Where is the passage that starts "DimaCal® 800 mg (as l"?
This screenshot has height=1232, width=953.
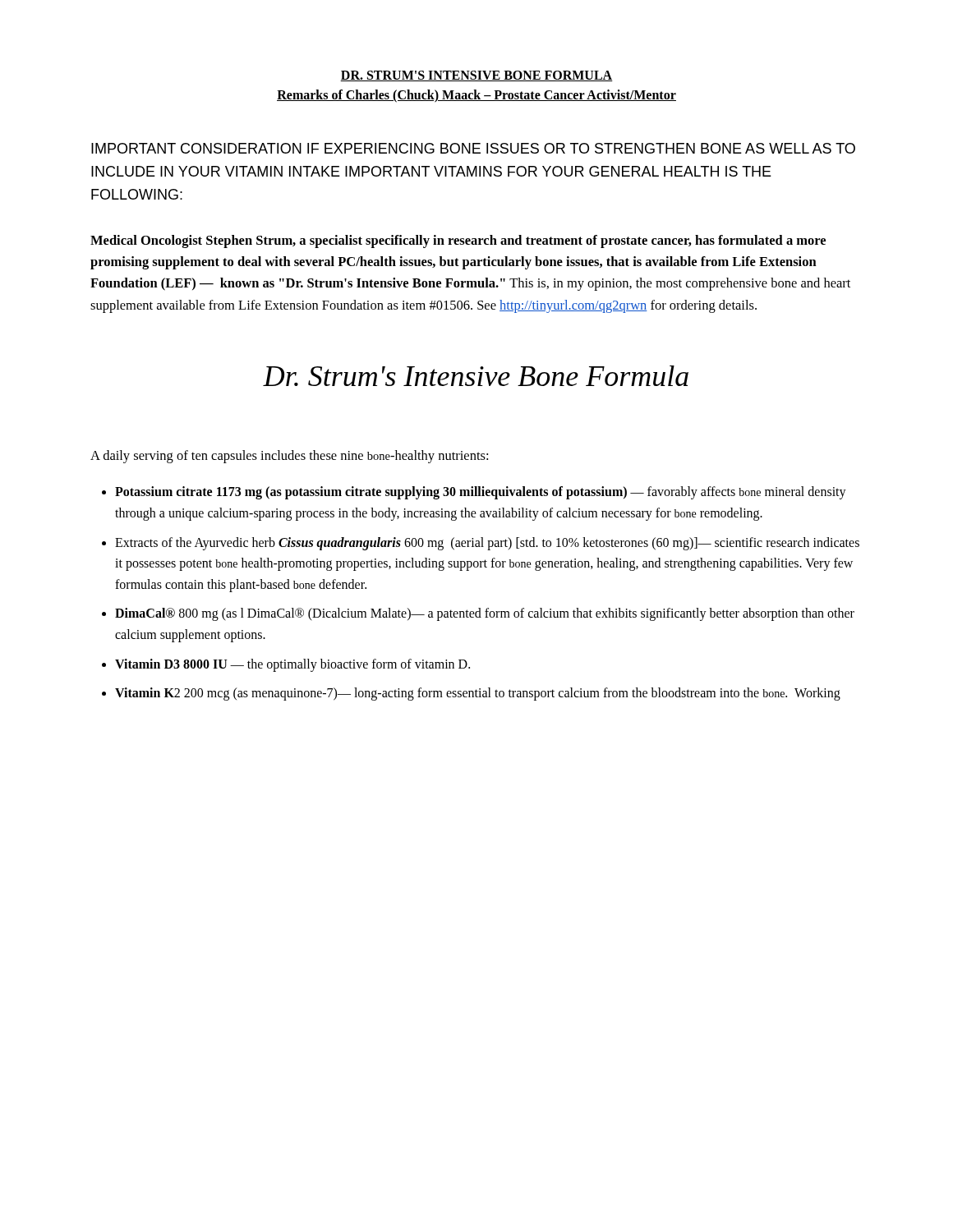tap(485, 624)
